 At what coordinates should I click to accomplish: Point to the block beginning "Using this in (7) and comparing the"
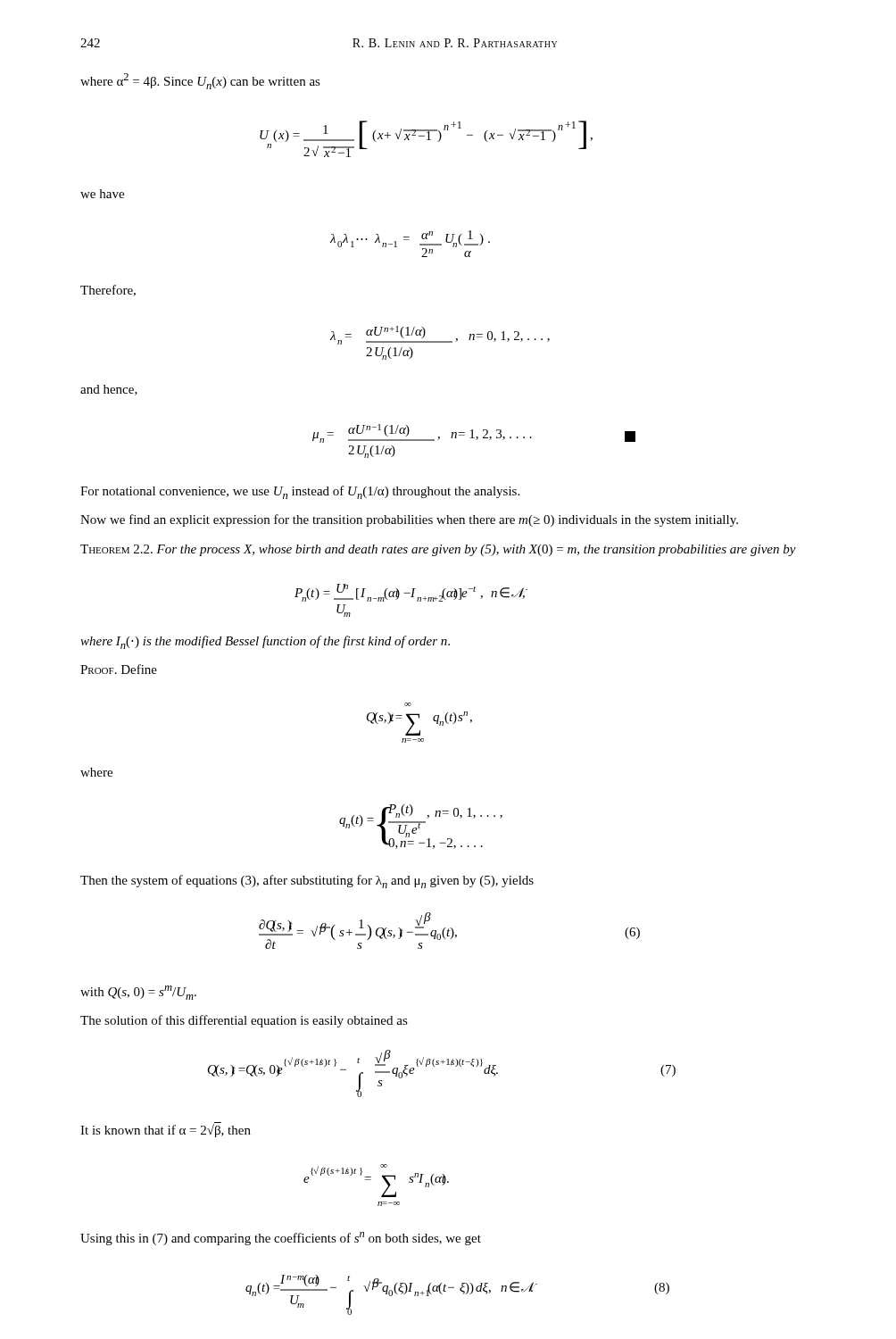(x=281, y=1237)
